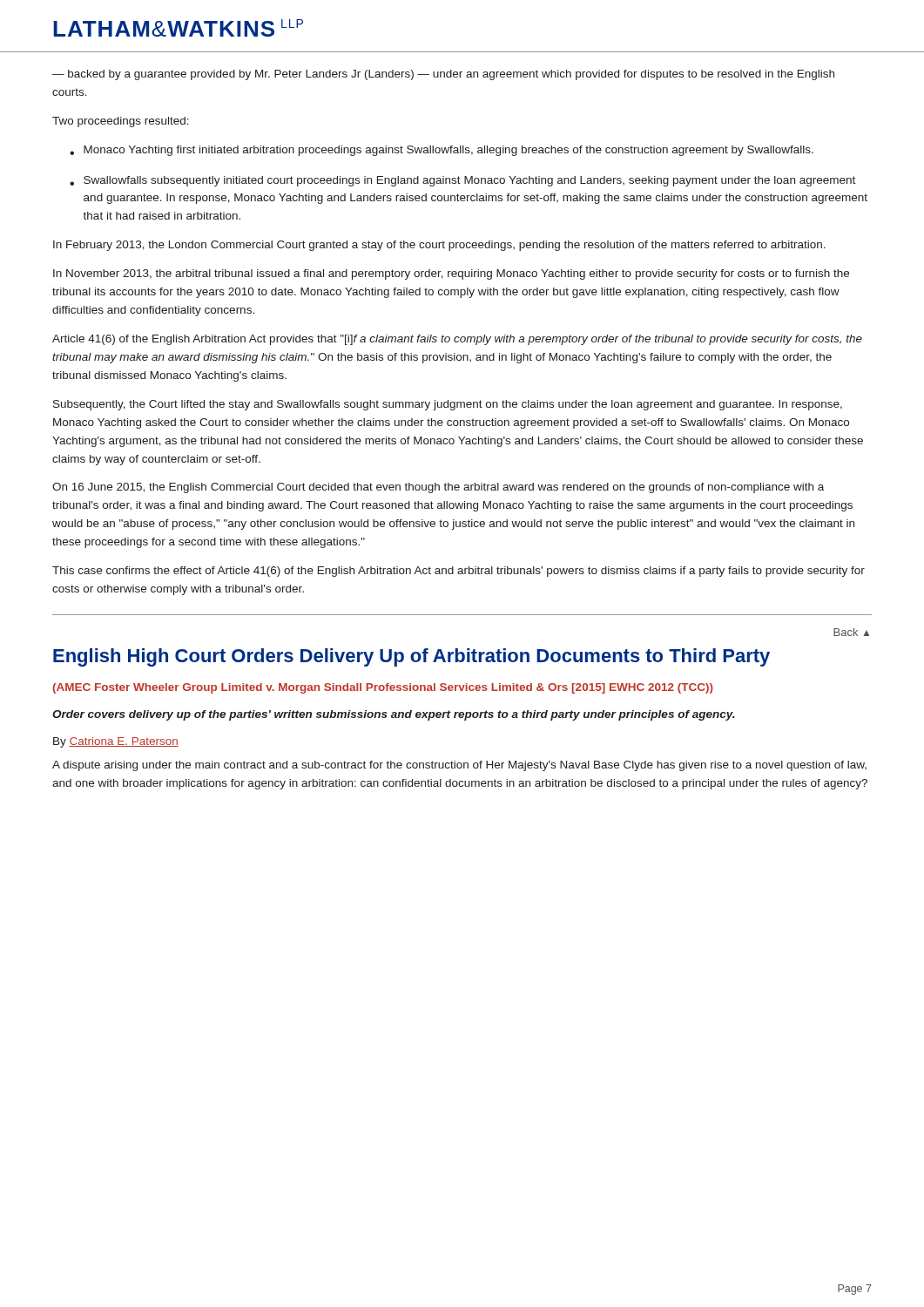Screen dimensions: 1307x924
Task: Click the passage that begins "A dispute arising under the main contract"
Action: (460, 773)
